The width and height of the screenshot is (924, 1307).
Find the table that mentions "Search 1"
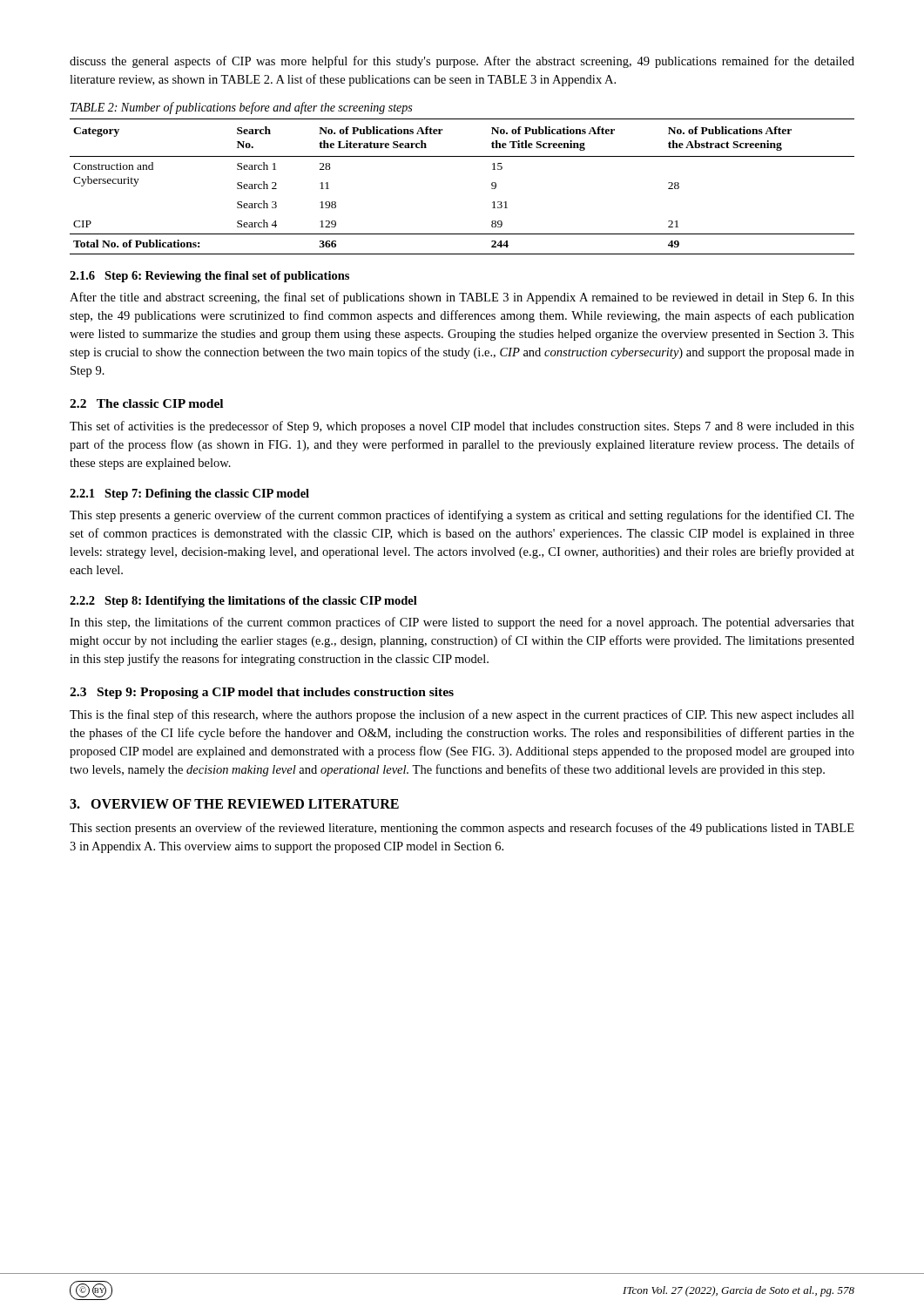click(462, 187)
